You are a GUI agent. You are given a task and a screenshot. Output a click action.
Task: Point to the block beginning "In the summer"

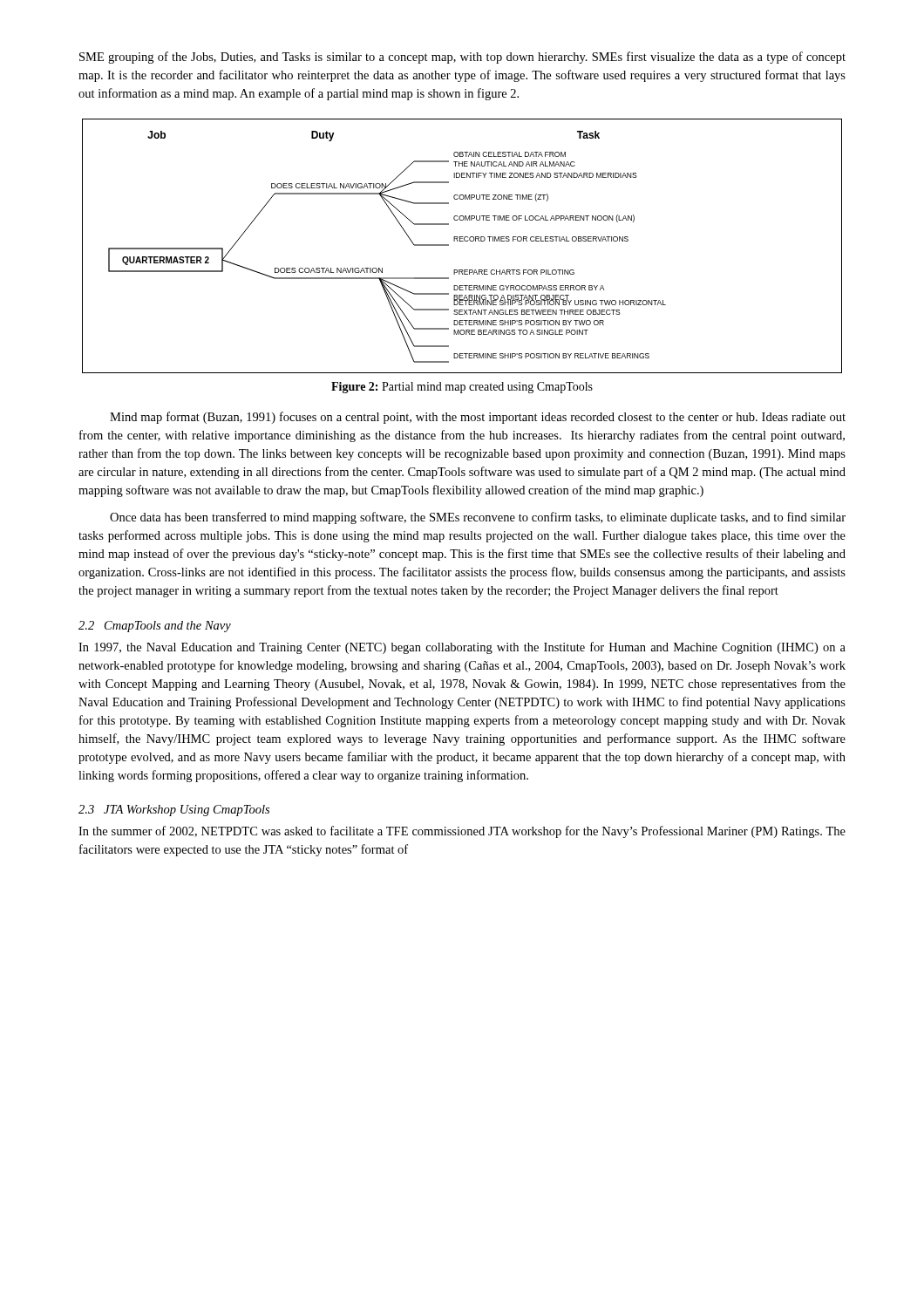pos(462,840)
